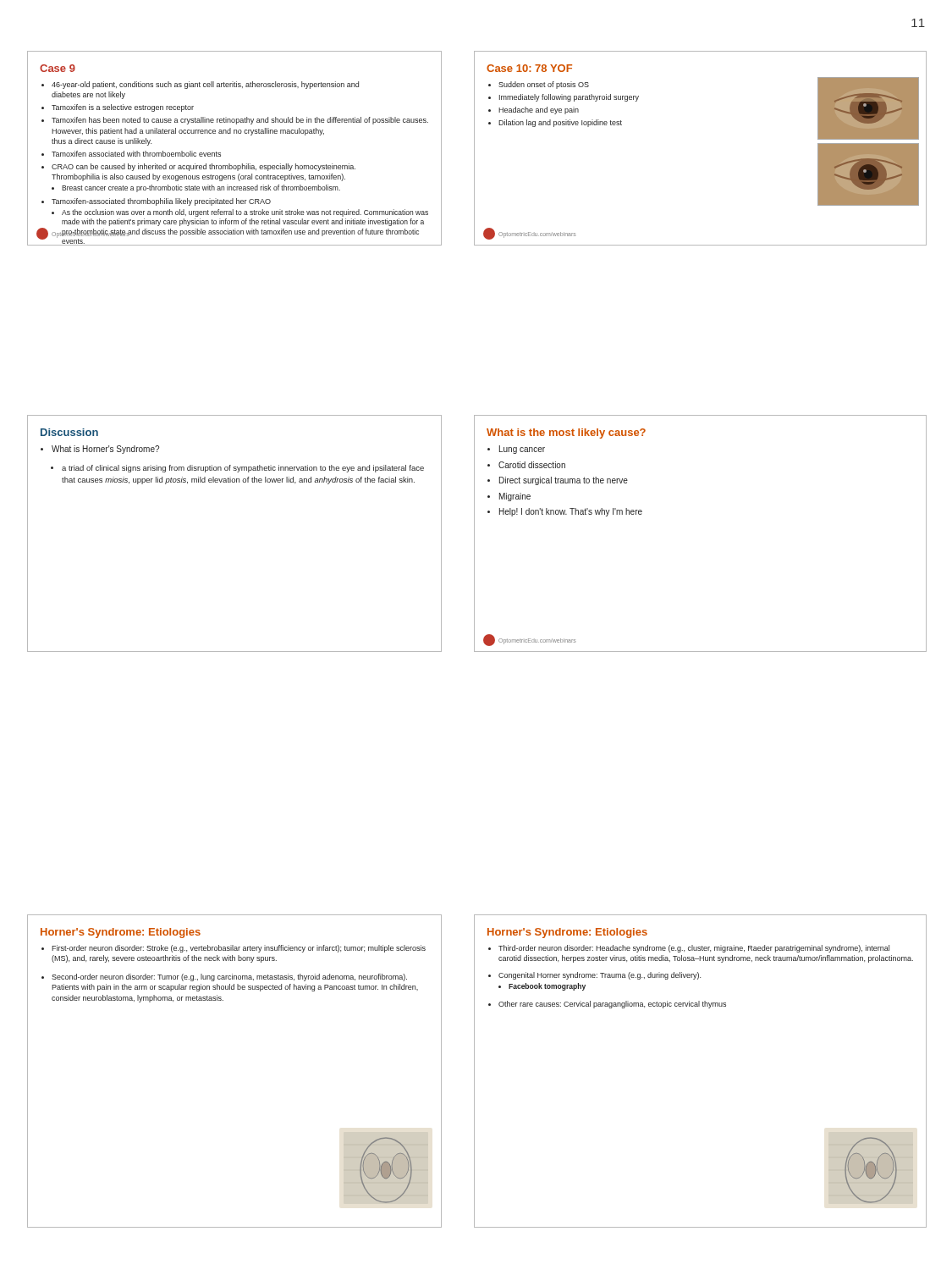Select the text starting "Discussion What is Horner's Syndrome? a"
The height and width of the screenshot is (1270, 952).
pyautogui.click(x=234, y=456)
